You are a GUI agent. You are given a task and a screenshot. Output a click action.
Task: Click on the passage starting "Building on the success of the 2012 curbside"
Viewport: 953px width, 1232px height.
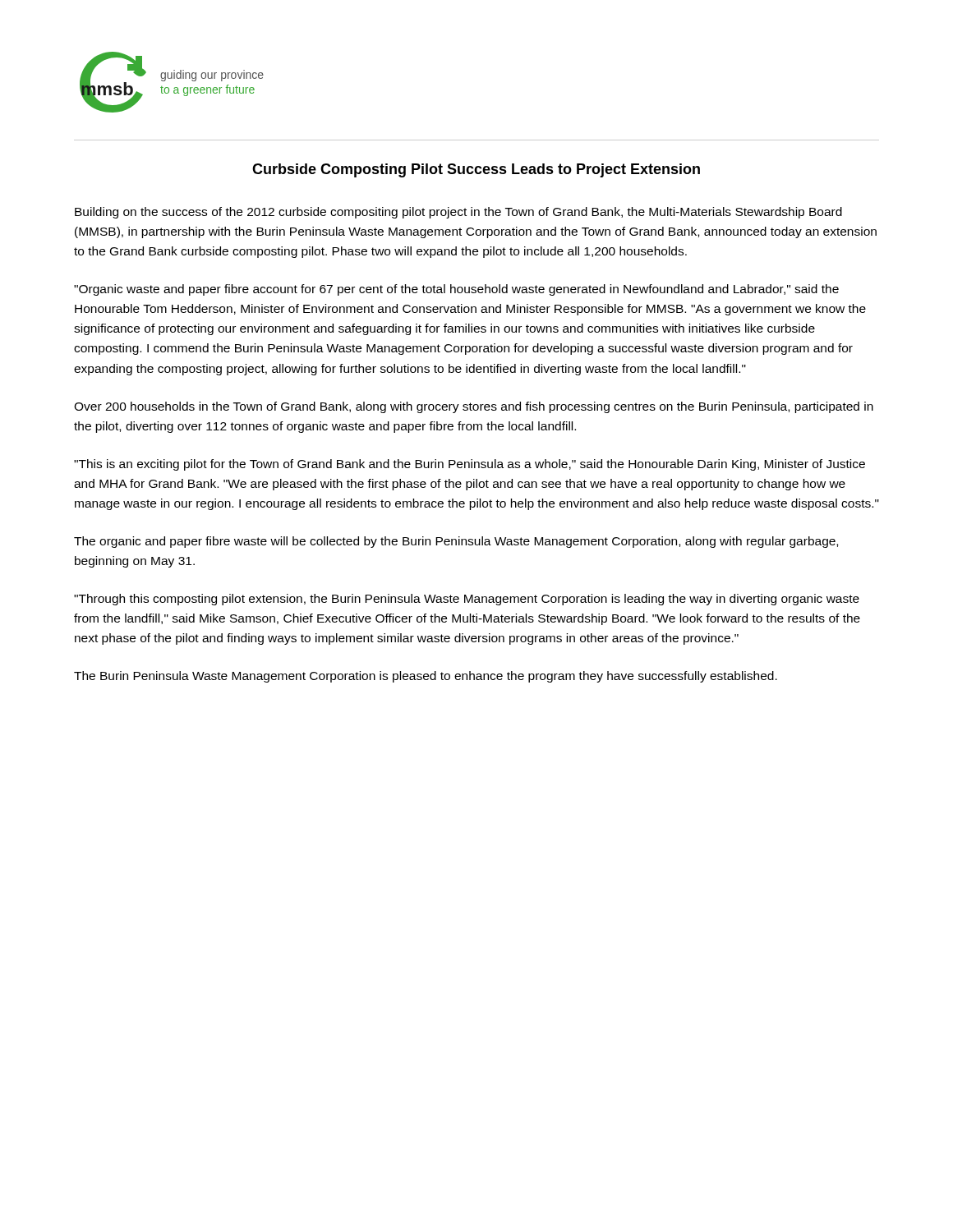[476, 232]
